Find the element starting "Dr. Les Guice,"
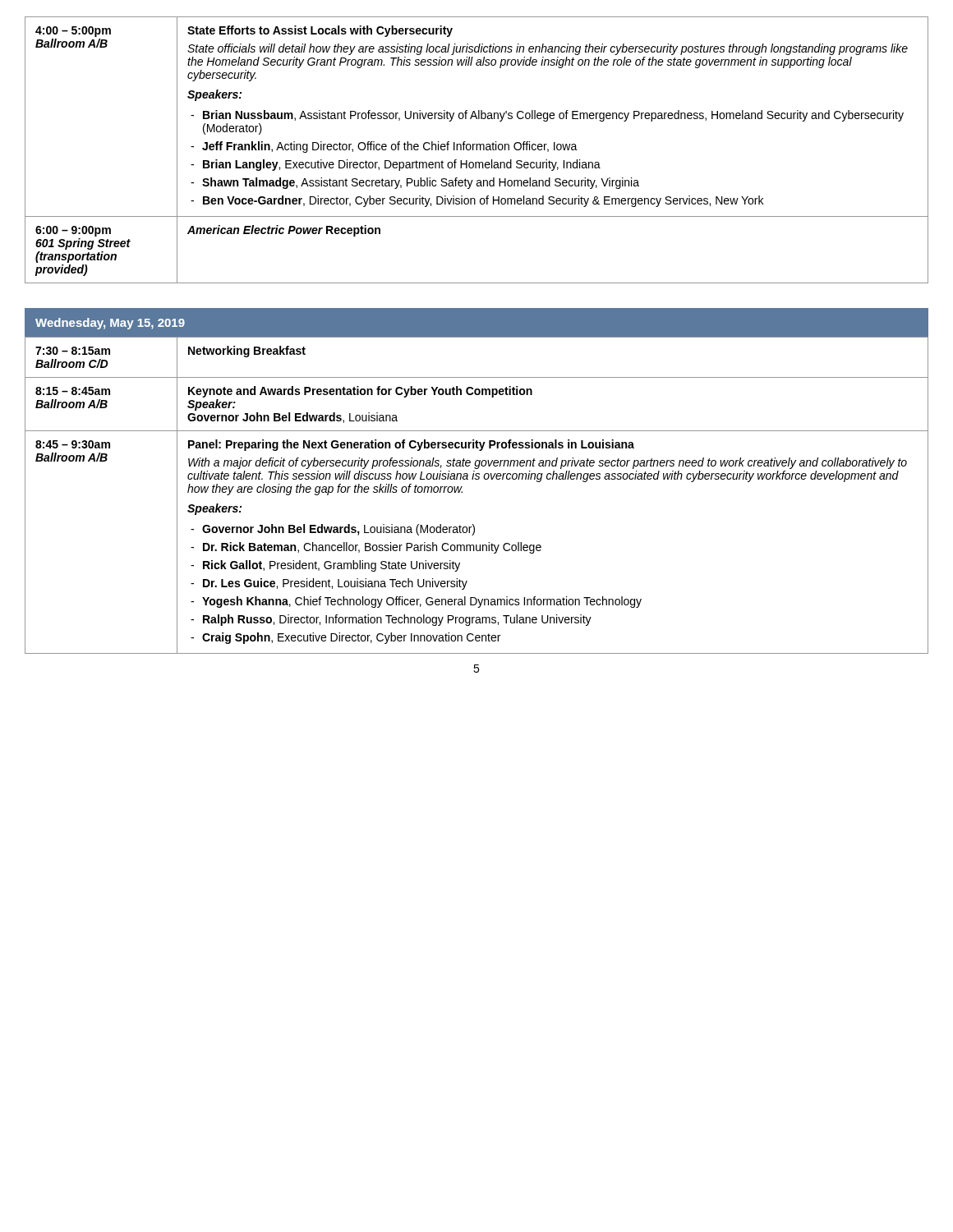 pos(335,583)
